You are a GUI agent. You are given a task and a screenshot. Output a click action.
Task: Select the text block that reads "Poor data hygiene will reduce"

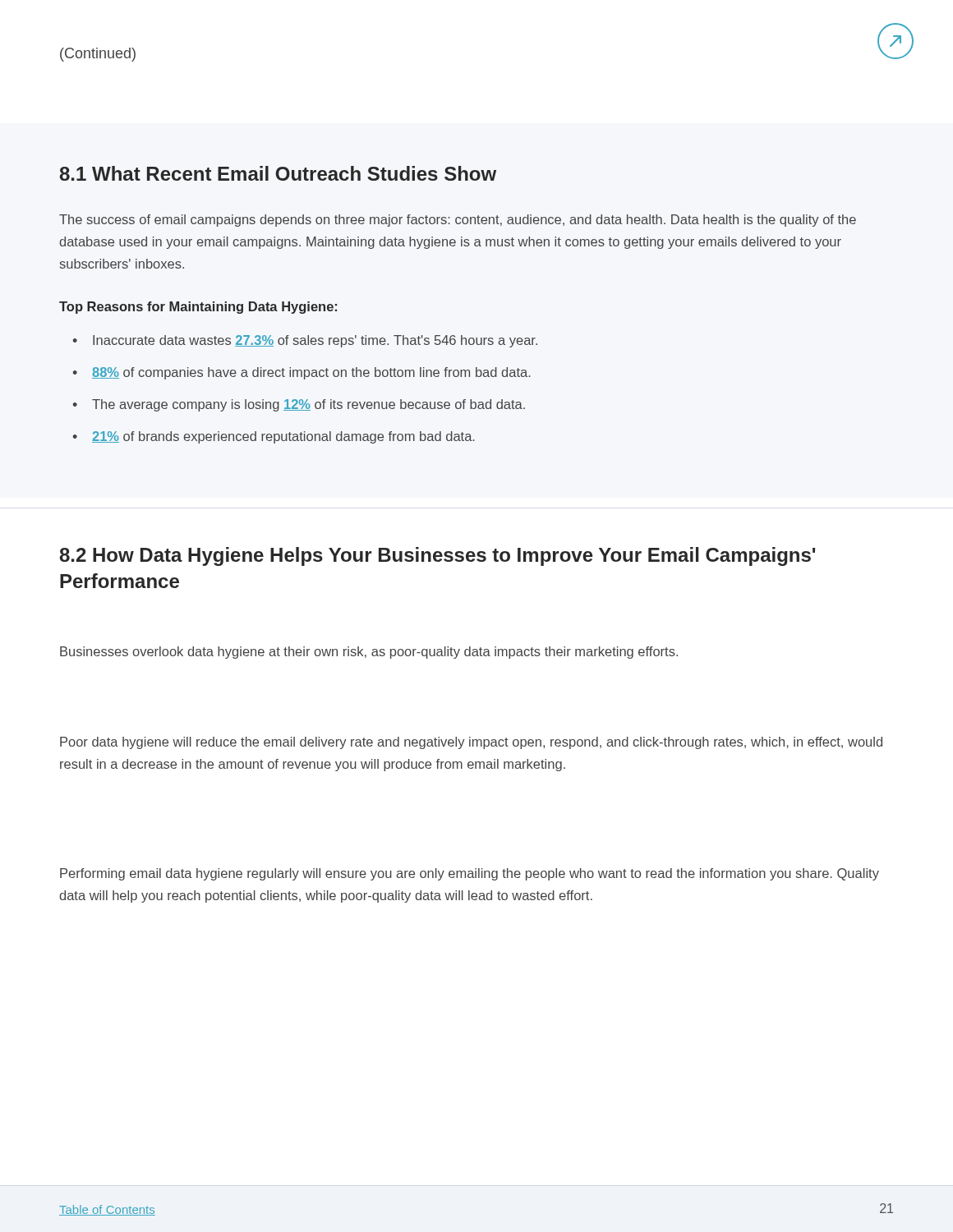click(471, 753)
